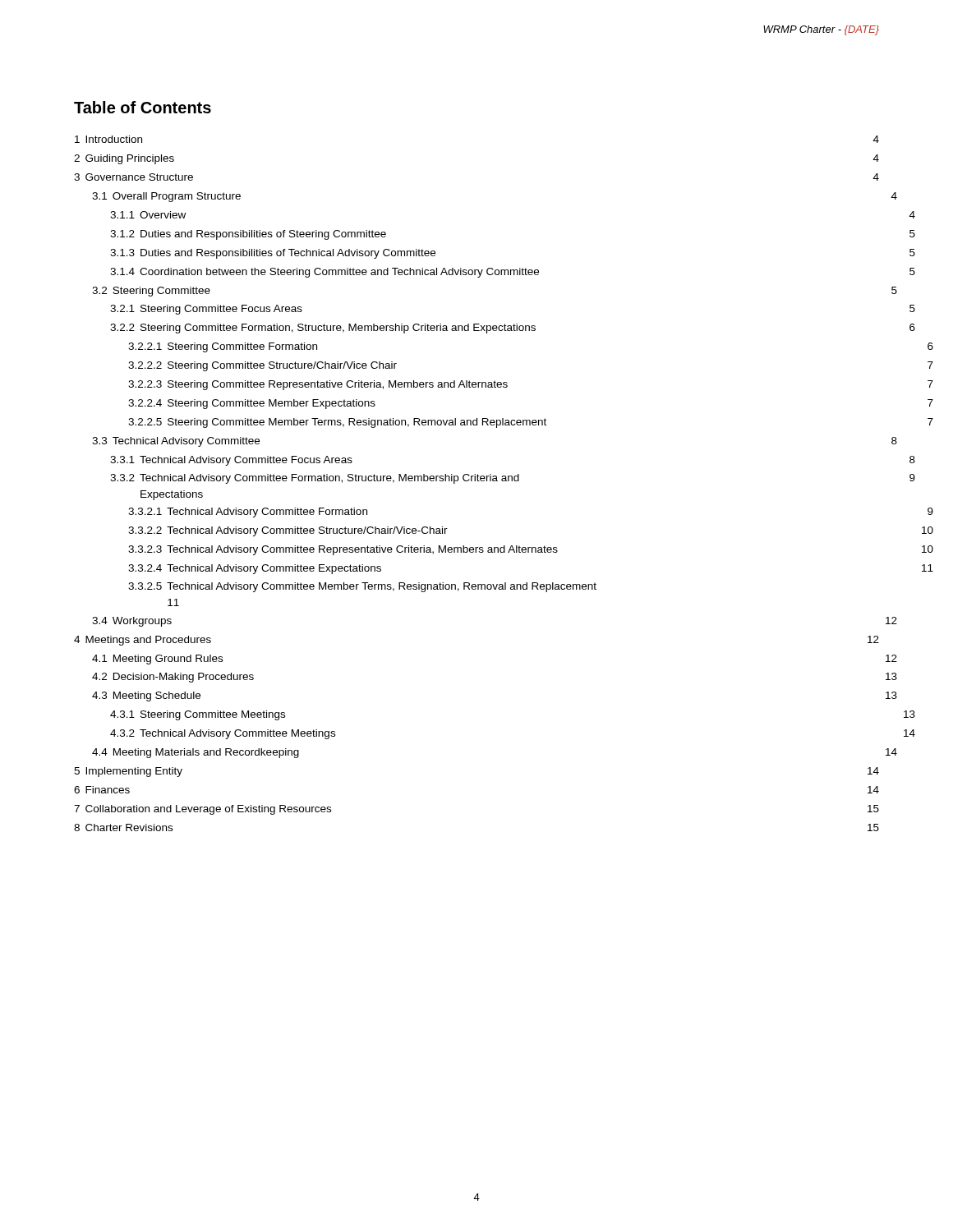The image size is (953, 1232).
Task: Click on the text block starting "3.3.2.2Technical Advisory Committee Structure/Chair/Vice-Chair 10"
Action: tap(289, 531)
